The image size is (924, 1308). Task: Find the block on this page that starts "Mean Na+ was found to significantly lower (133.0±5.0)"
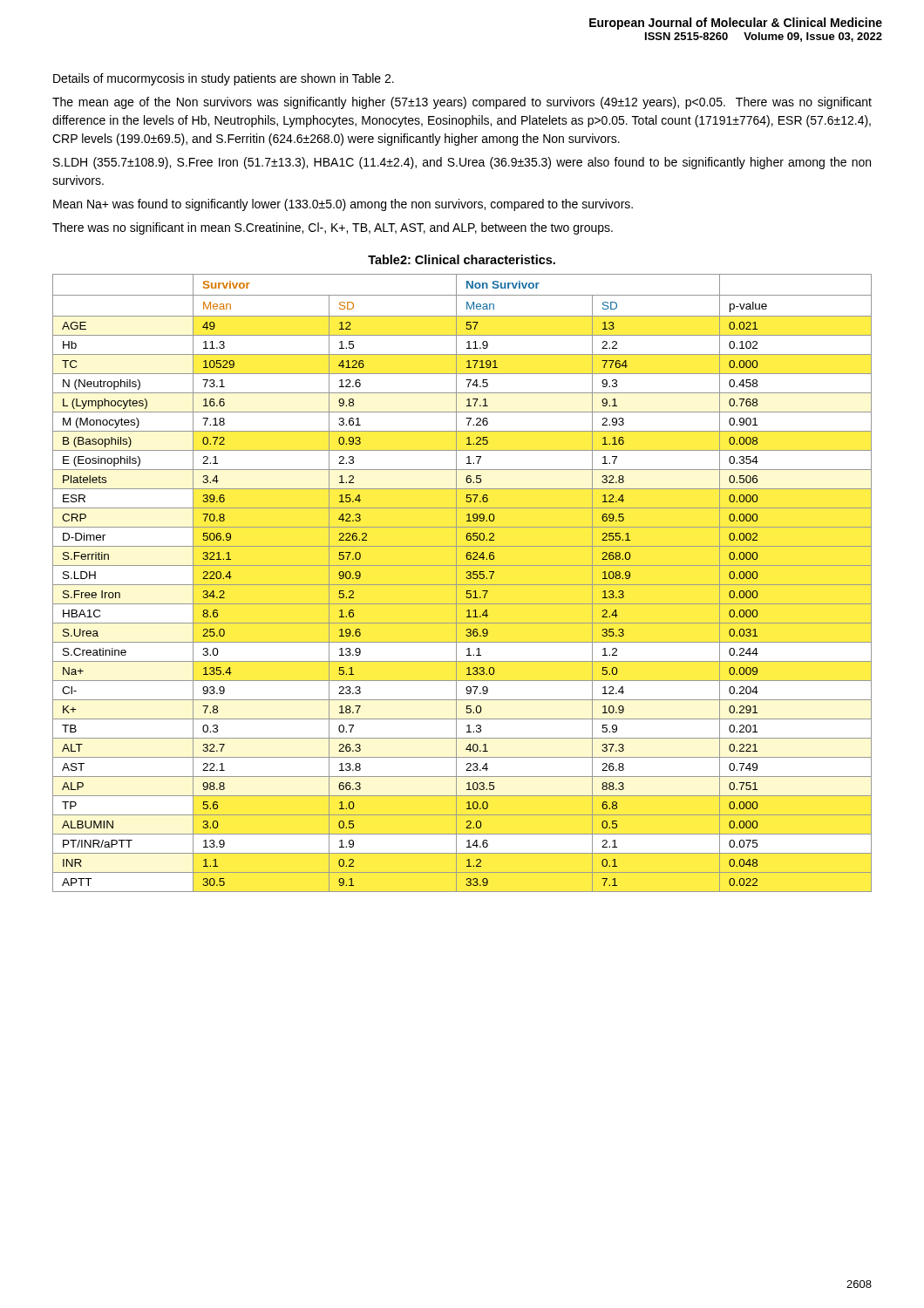(x=343, y=204)
